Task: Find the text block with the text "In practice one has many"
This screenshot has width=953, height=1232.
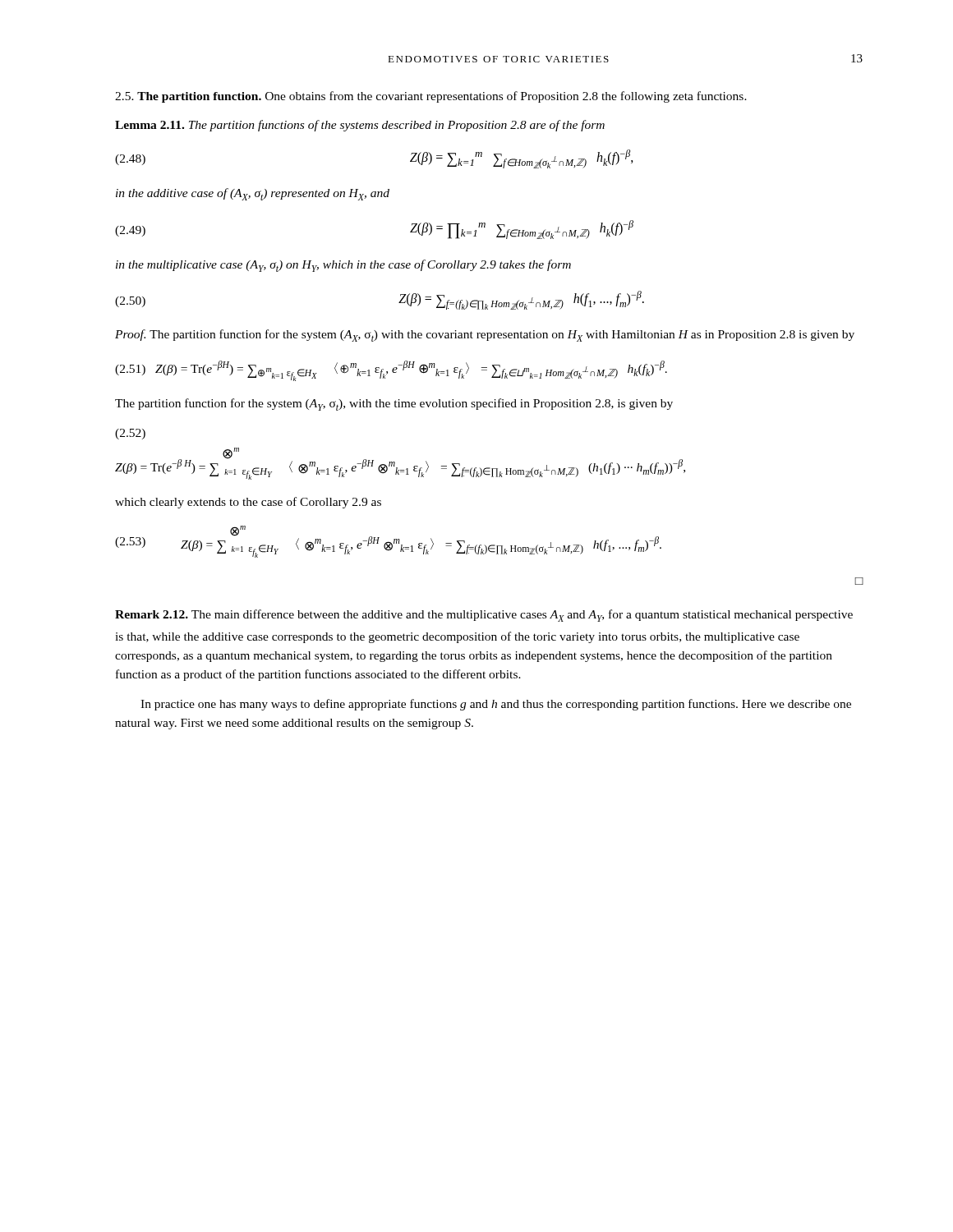Action: 483,713
